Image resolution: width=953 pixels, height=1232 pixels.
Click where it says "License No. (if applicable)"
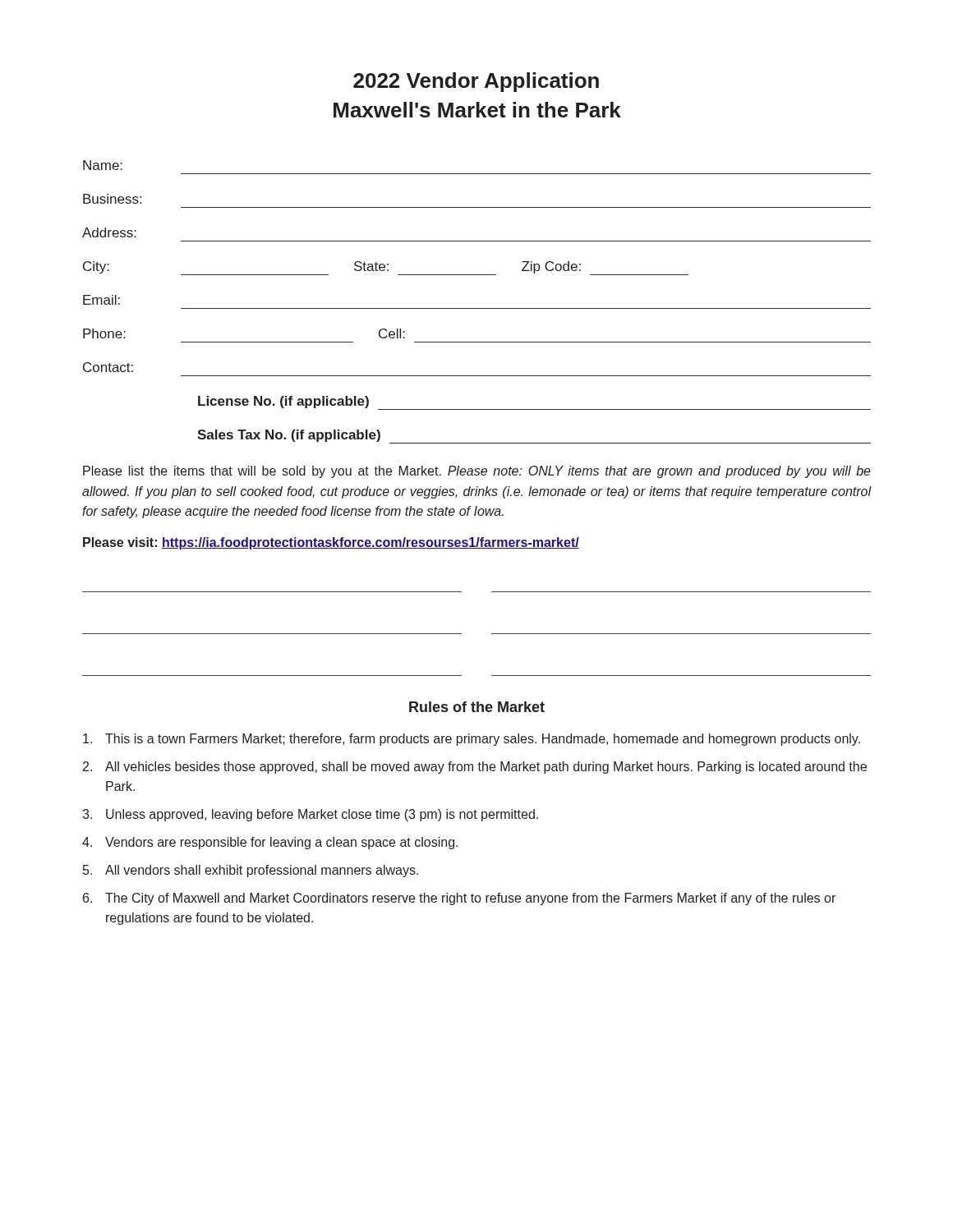tap(534, 400)
